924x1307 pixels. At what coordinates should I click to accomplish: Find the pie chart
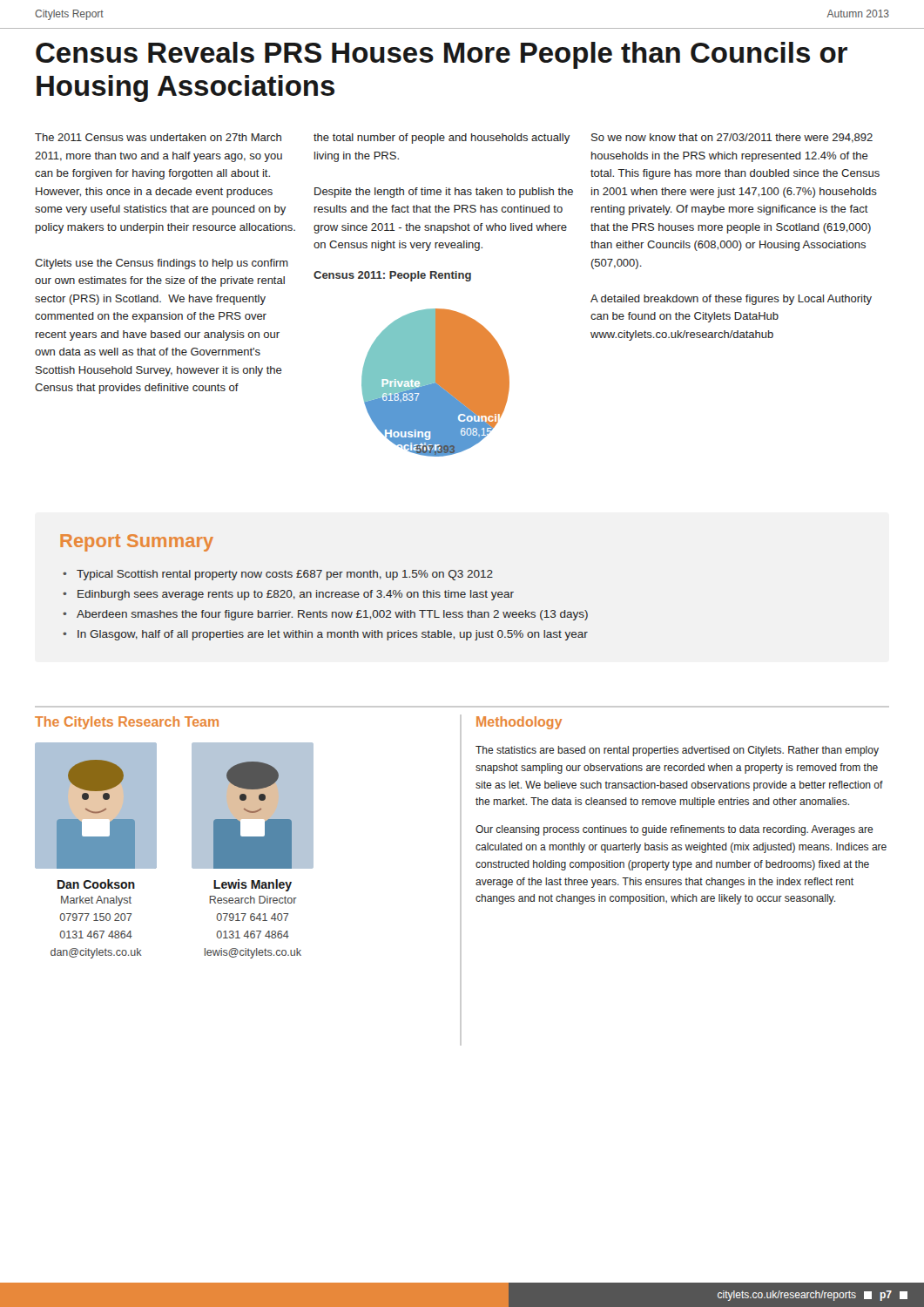[x=435, y=374]
